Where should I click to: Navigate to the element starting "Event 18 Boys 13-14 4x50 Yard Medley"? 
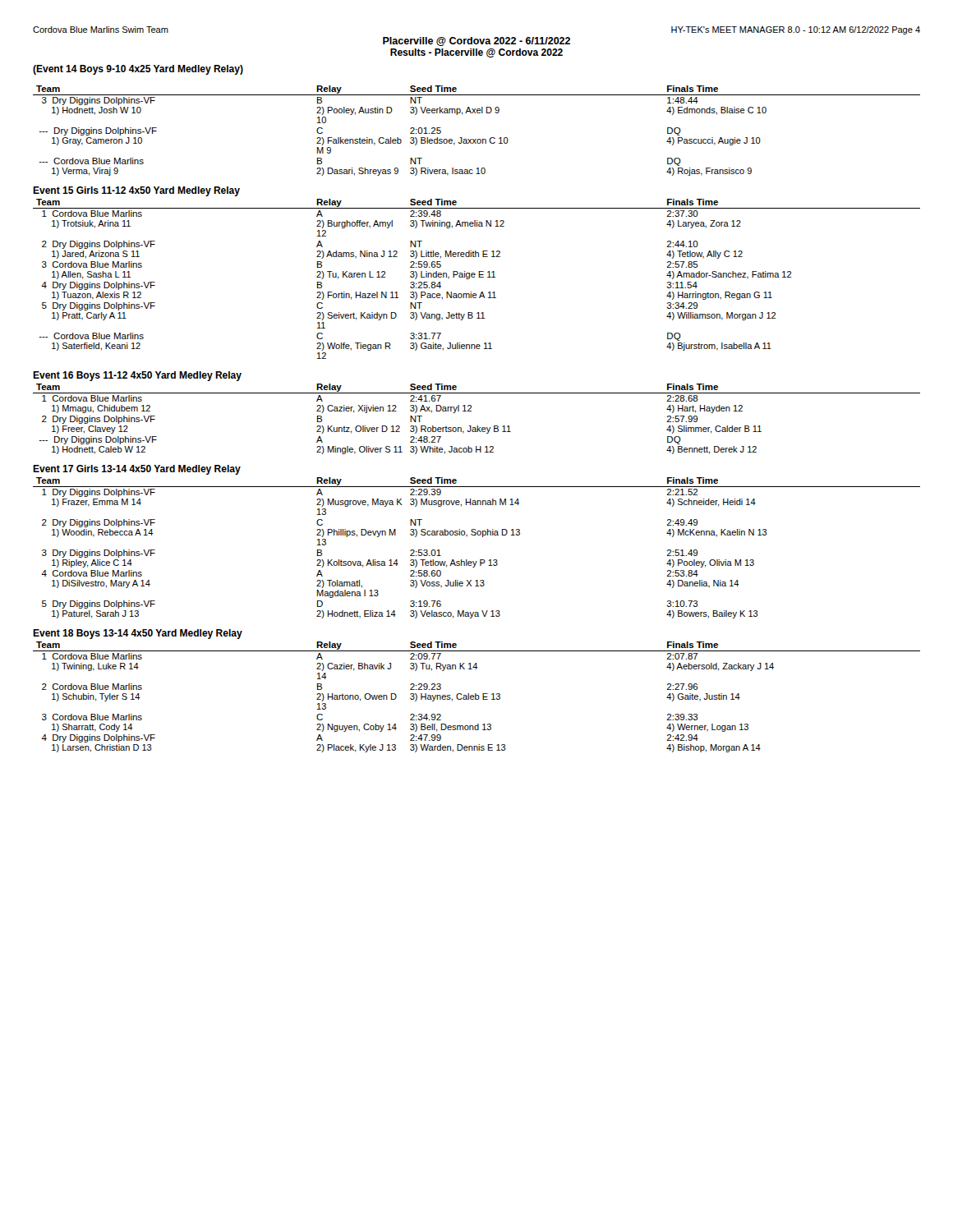137,633
